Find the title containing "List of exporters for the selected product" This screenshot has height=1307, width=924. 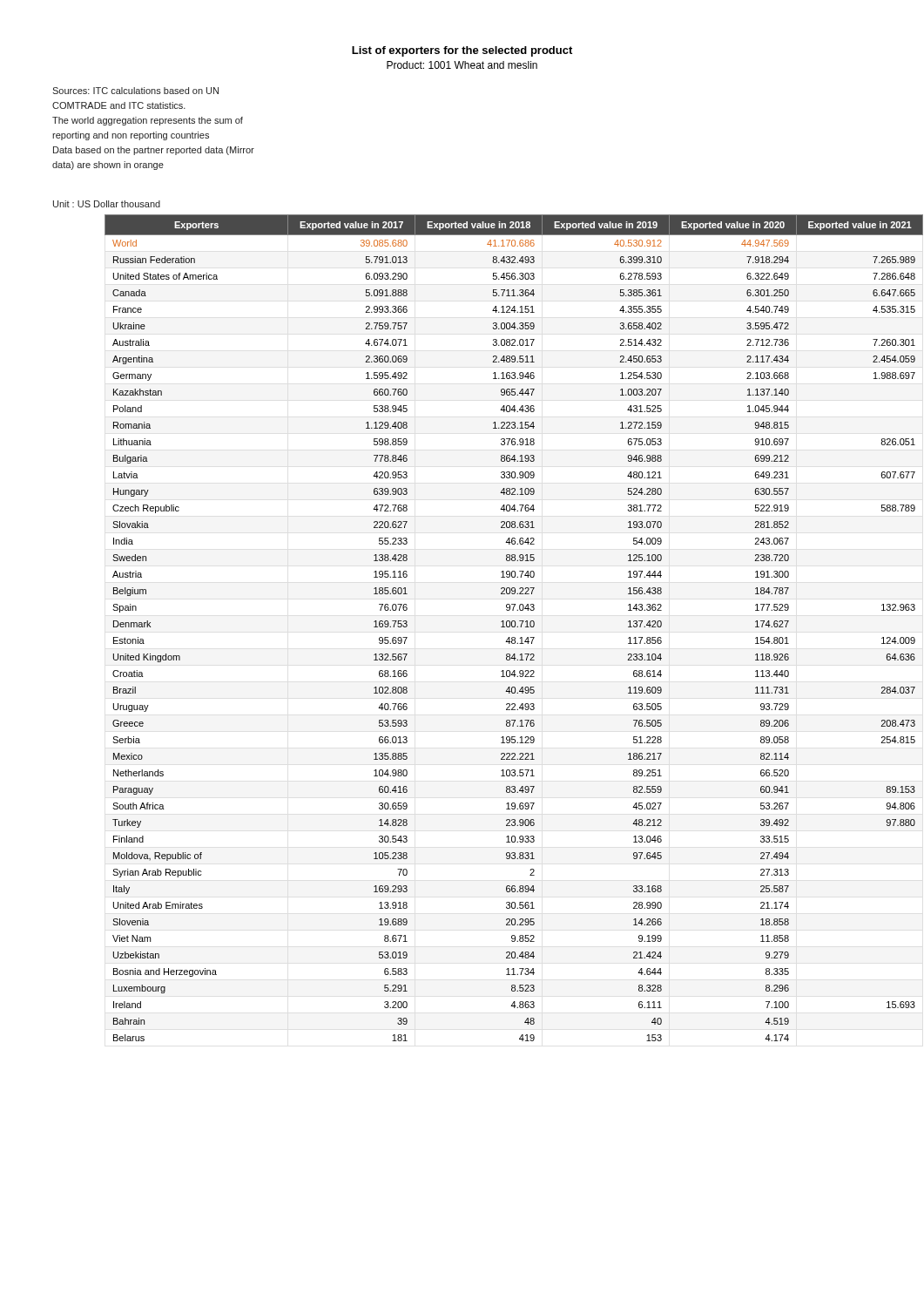click(462, 50)
